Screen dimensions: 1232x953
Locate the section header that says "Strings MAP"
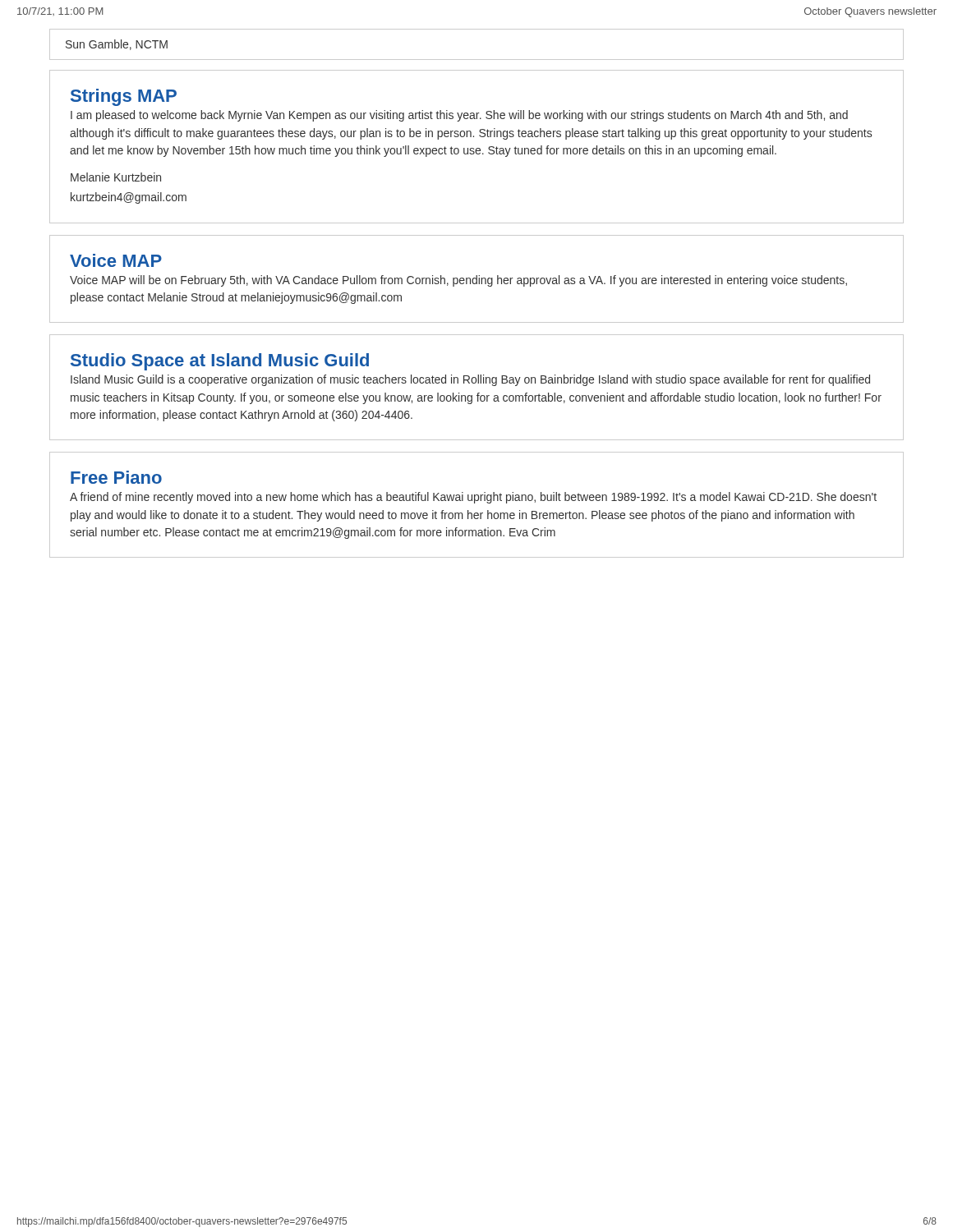[x=124, y=96]
